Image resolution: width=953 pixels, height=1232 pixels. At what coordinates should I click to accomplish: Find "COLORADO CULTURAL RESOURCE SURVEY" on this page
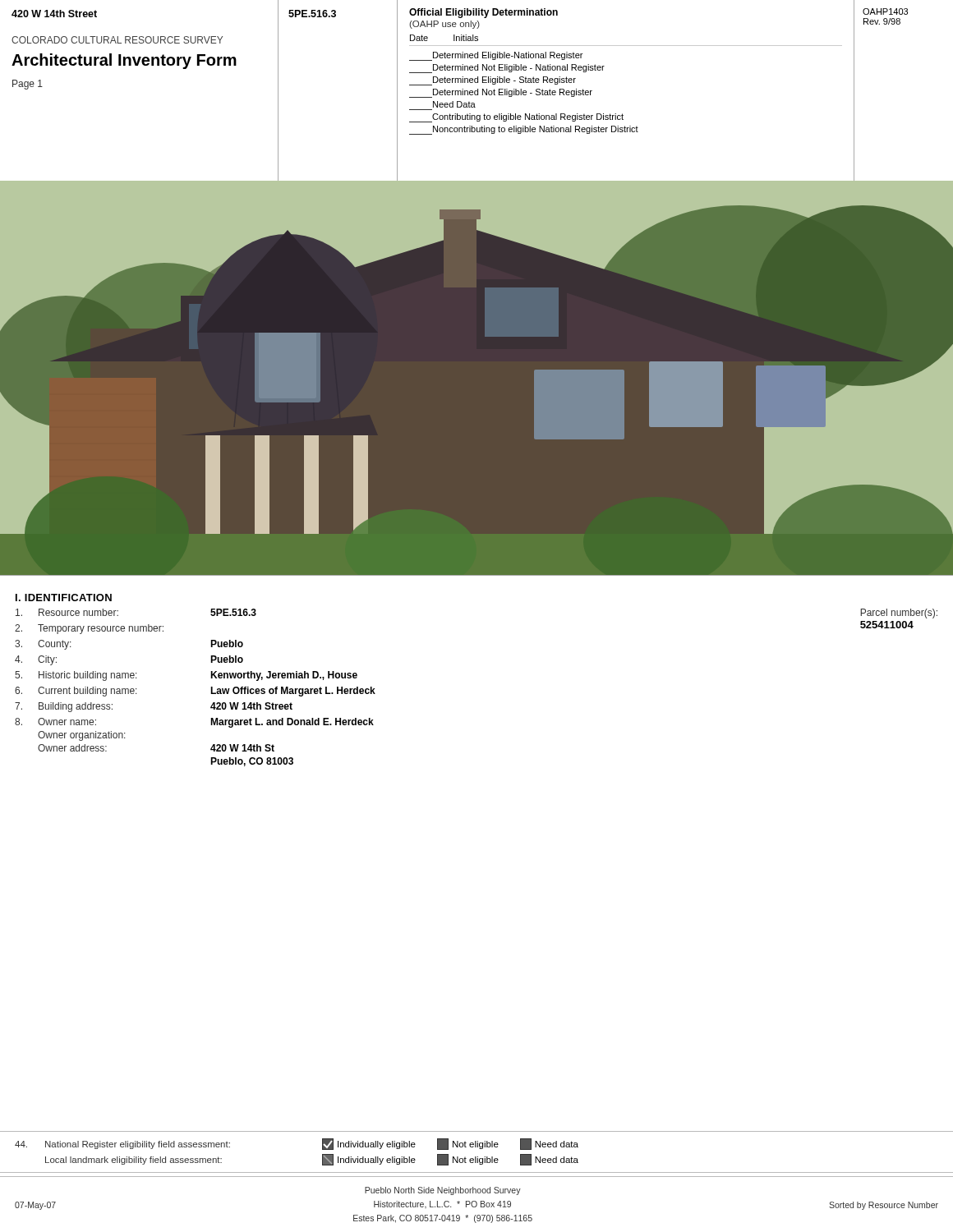tap(117, 40)
